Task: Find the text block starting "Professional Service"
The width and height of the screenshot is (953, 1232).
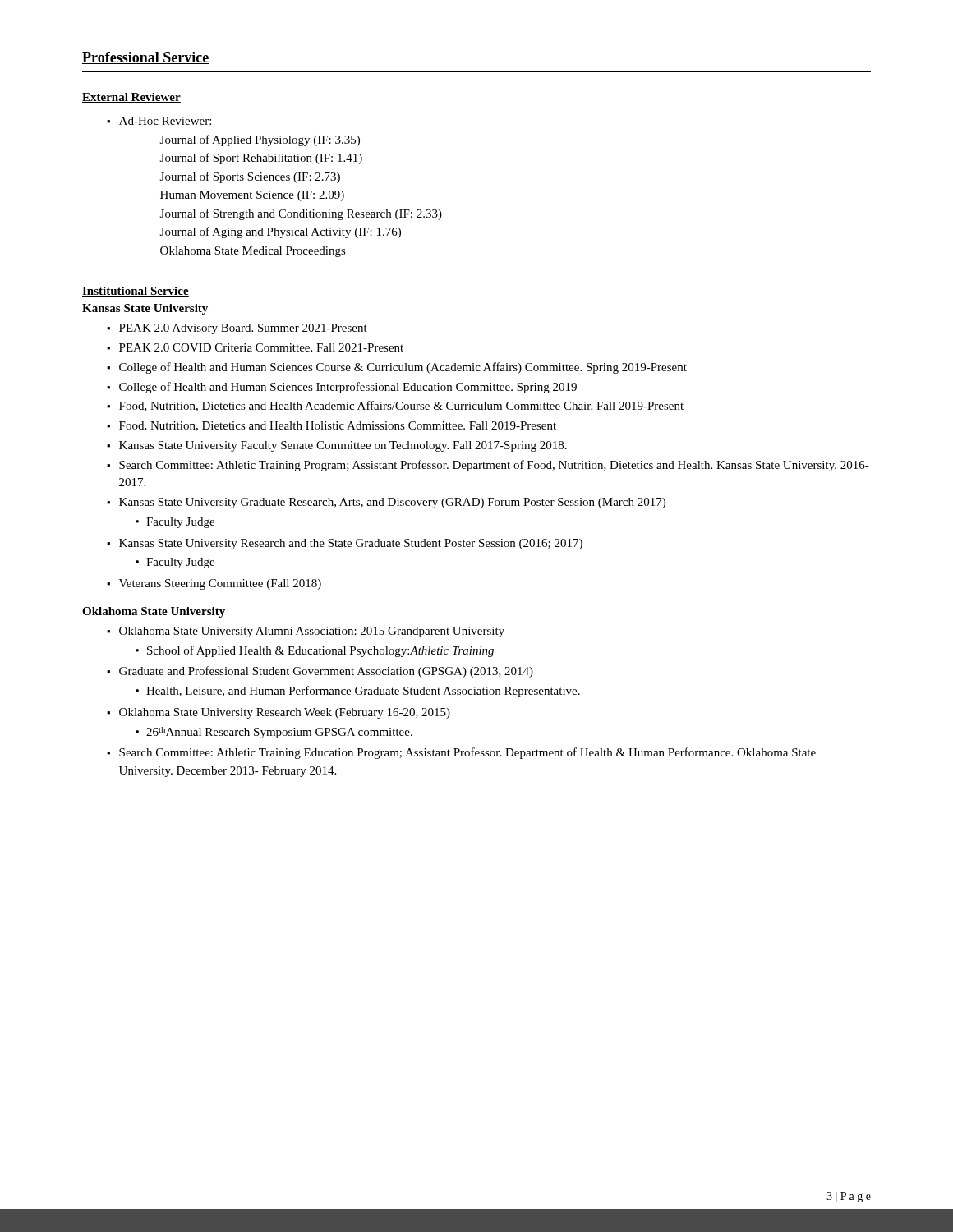Action: 145,57
